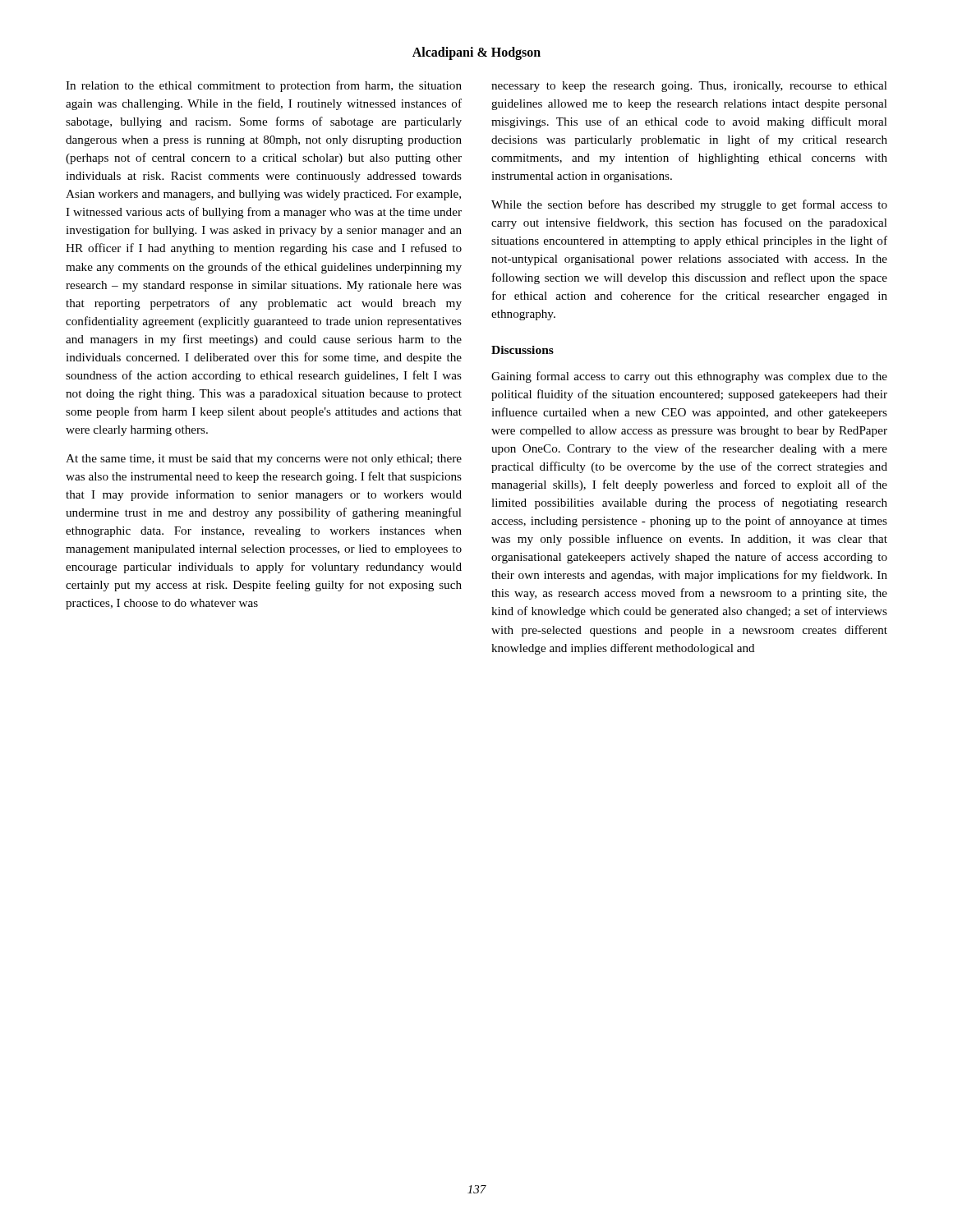Navigate to the passage starting "While the section"
The image size is (953, 1232).
(x=689, y=259)
